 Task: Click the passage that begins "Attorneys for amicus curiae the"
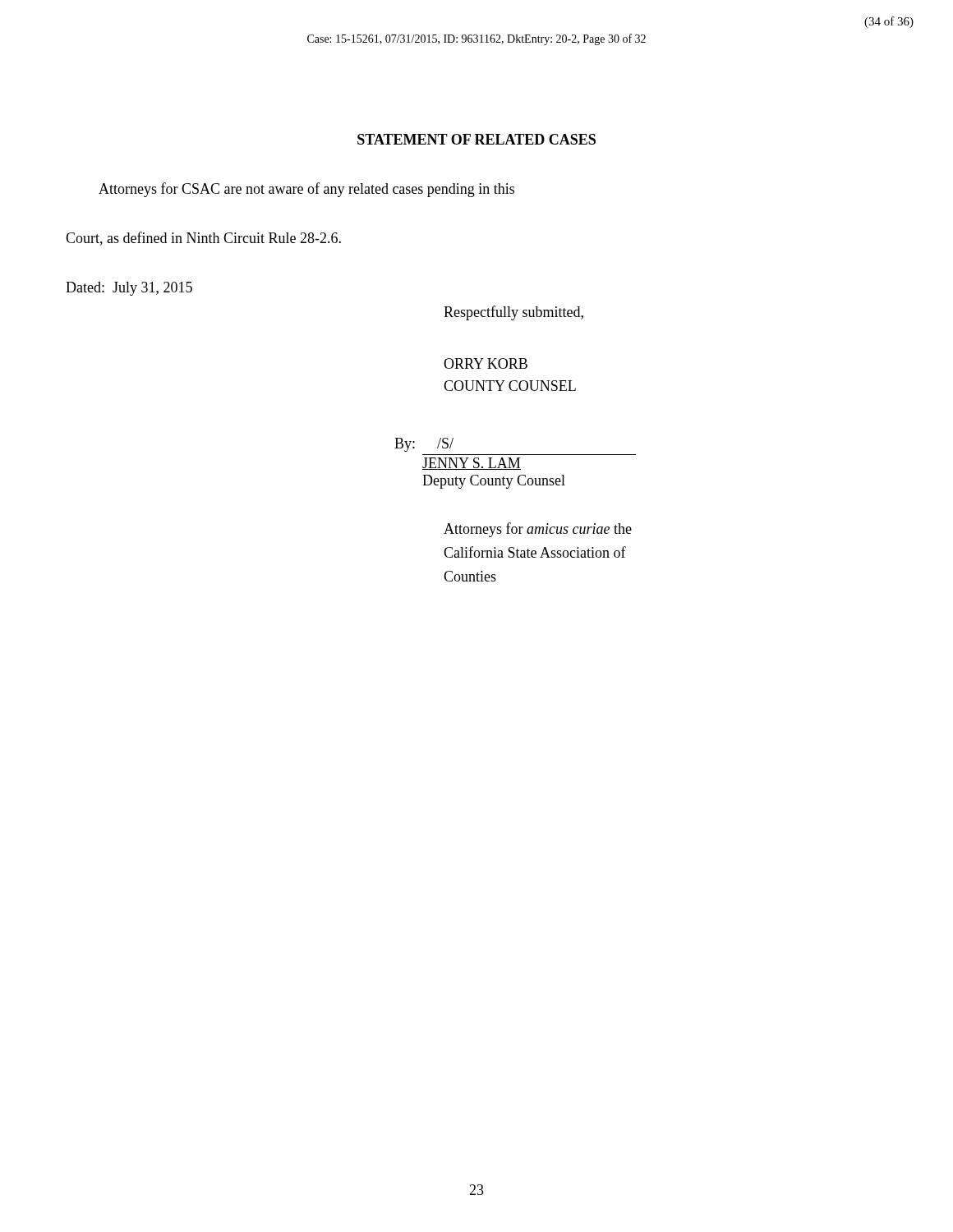538,553
